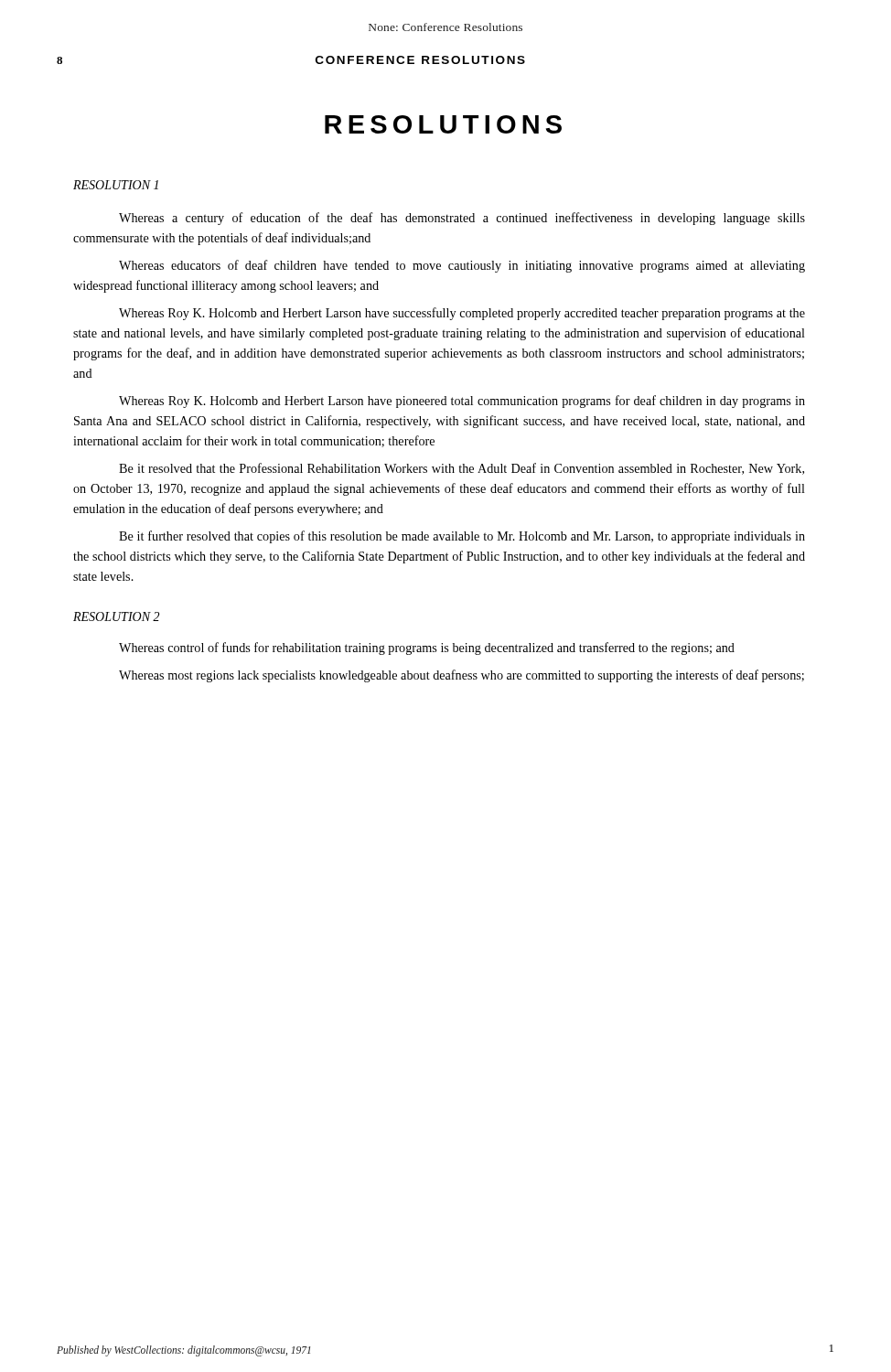
Task: Locate the text "RESOLUTION 2"
Action: click(116, 617)
